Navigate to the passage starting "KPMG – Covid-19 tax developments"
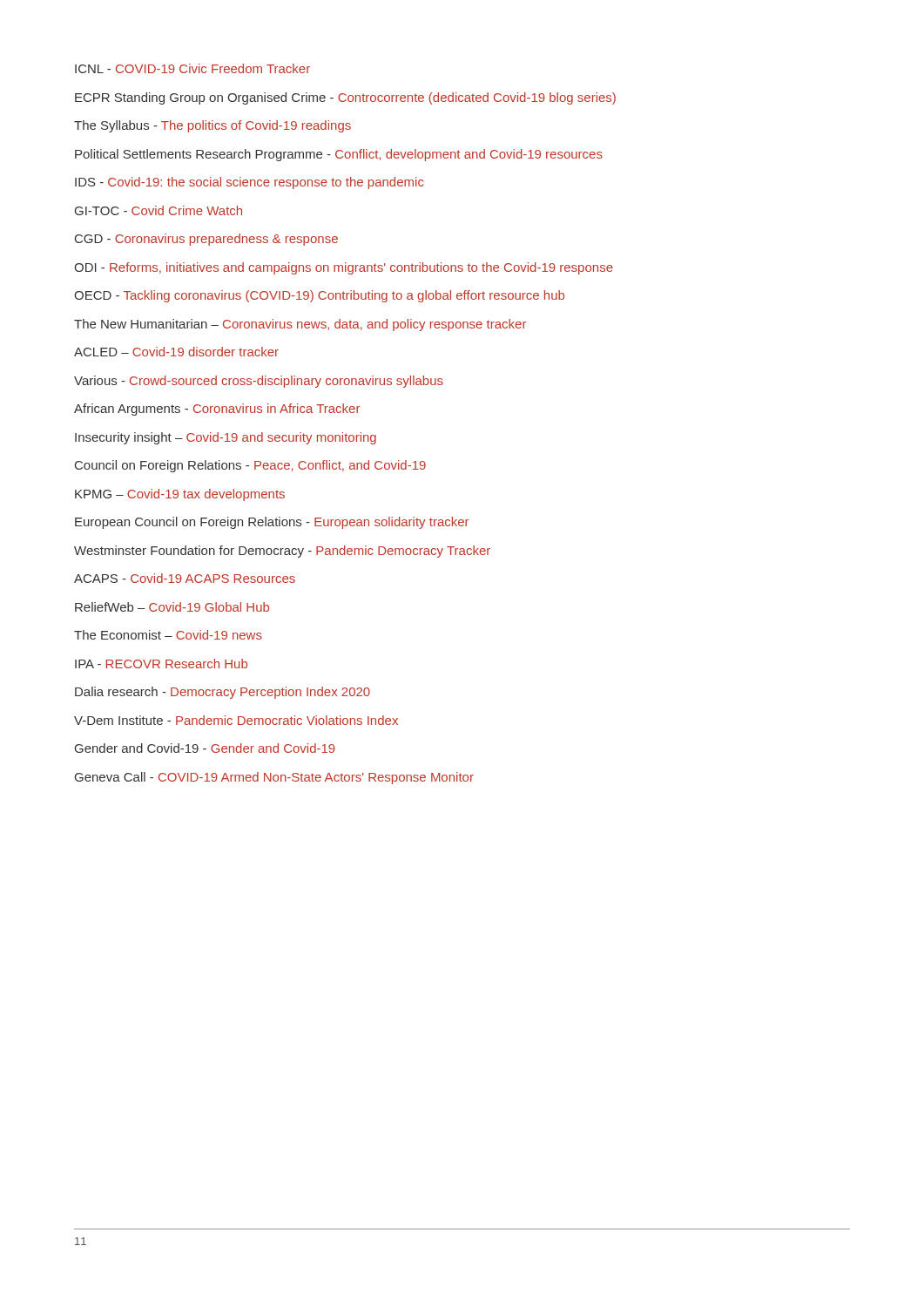Viewport: 924px width, 1307px height. click(x=180, y=493)
